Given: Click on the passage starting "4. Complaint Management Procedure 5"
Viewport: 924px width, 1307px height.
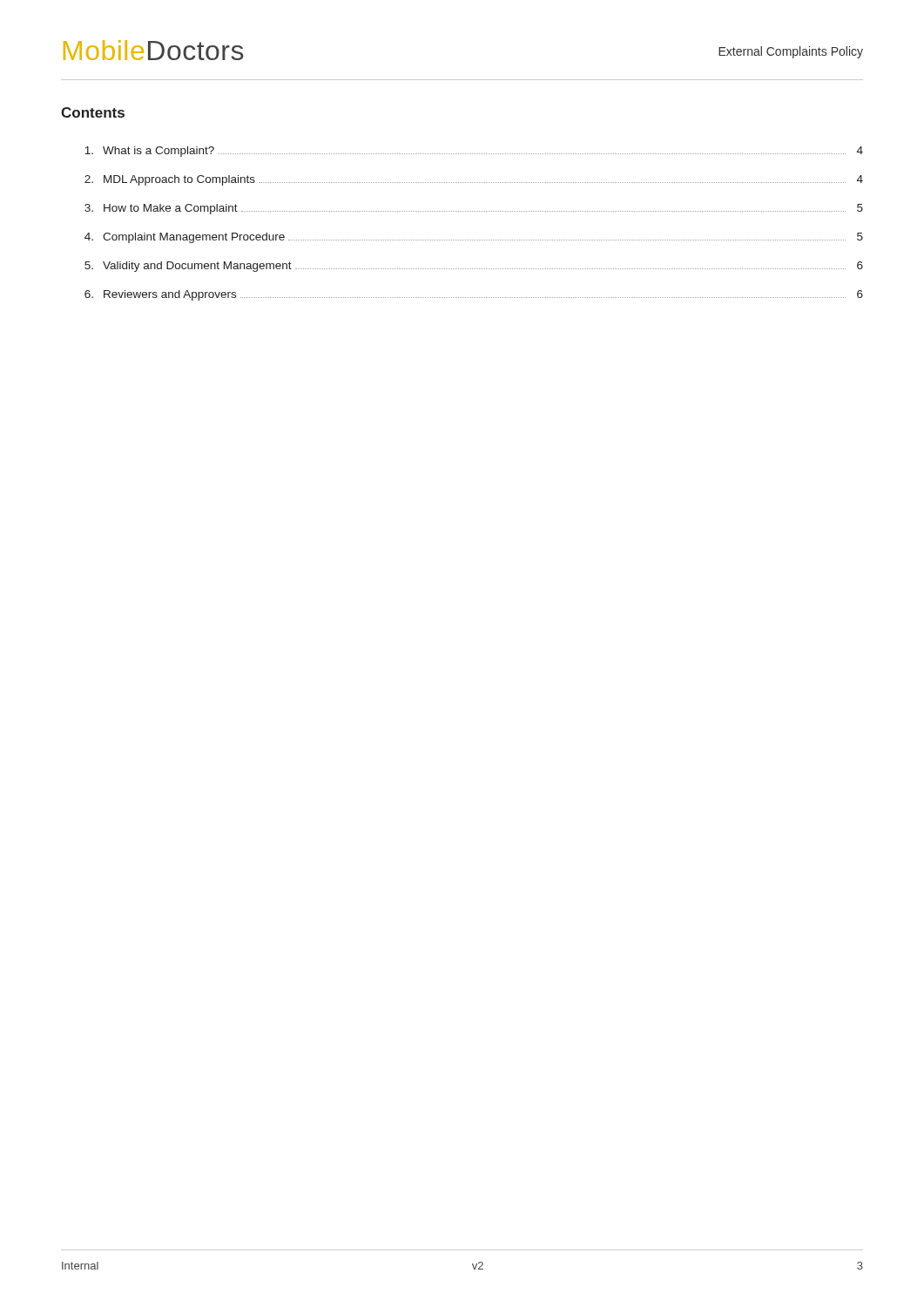Looking at the screenshot, I should 462,237.
